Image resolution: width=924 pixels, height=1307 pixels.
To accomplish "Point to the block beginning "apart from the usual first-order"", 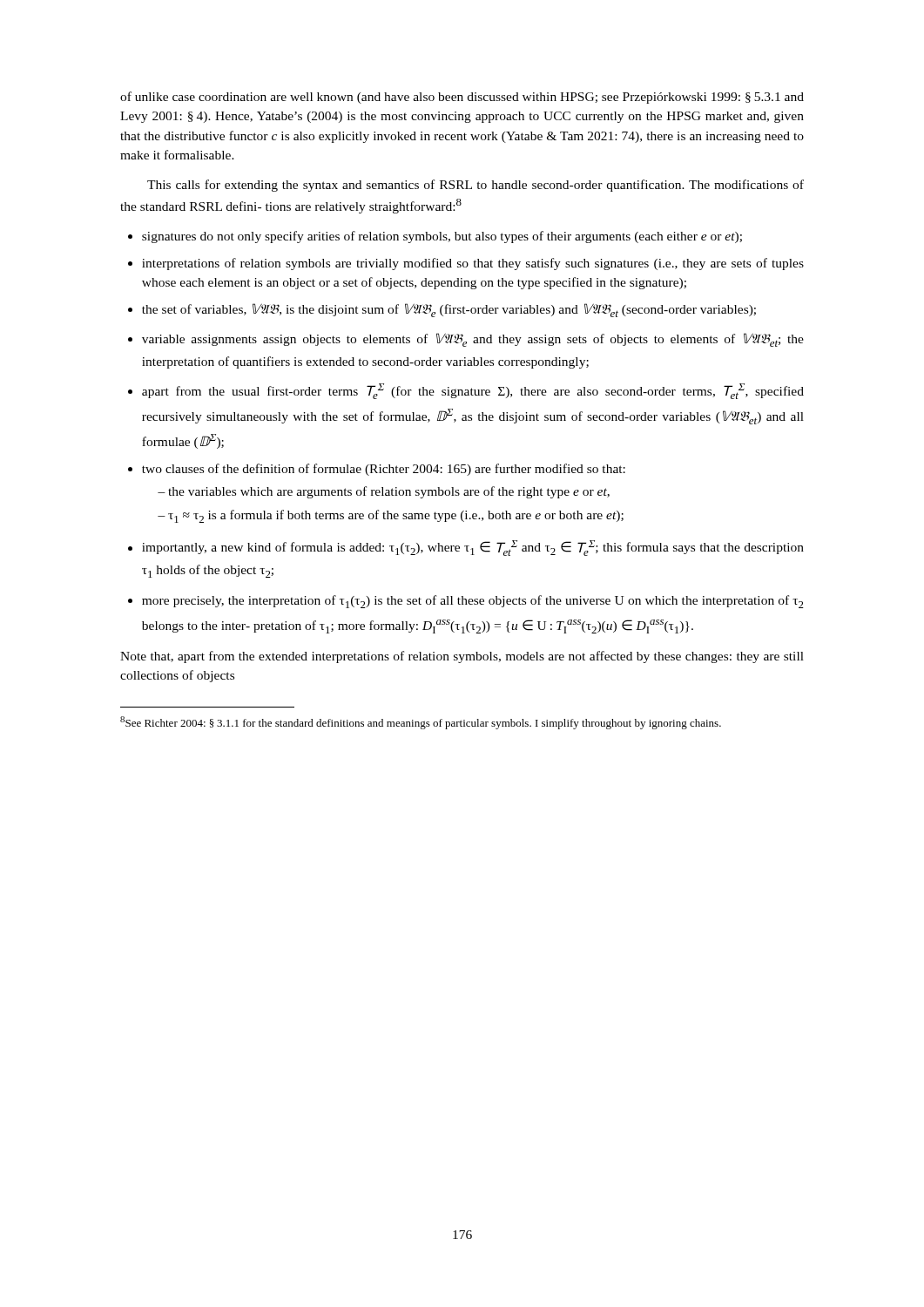I will tap(473, 416).
